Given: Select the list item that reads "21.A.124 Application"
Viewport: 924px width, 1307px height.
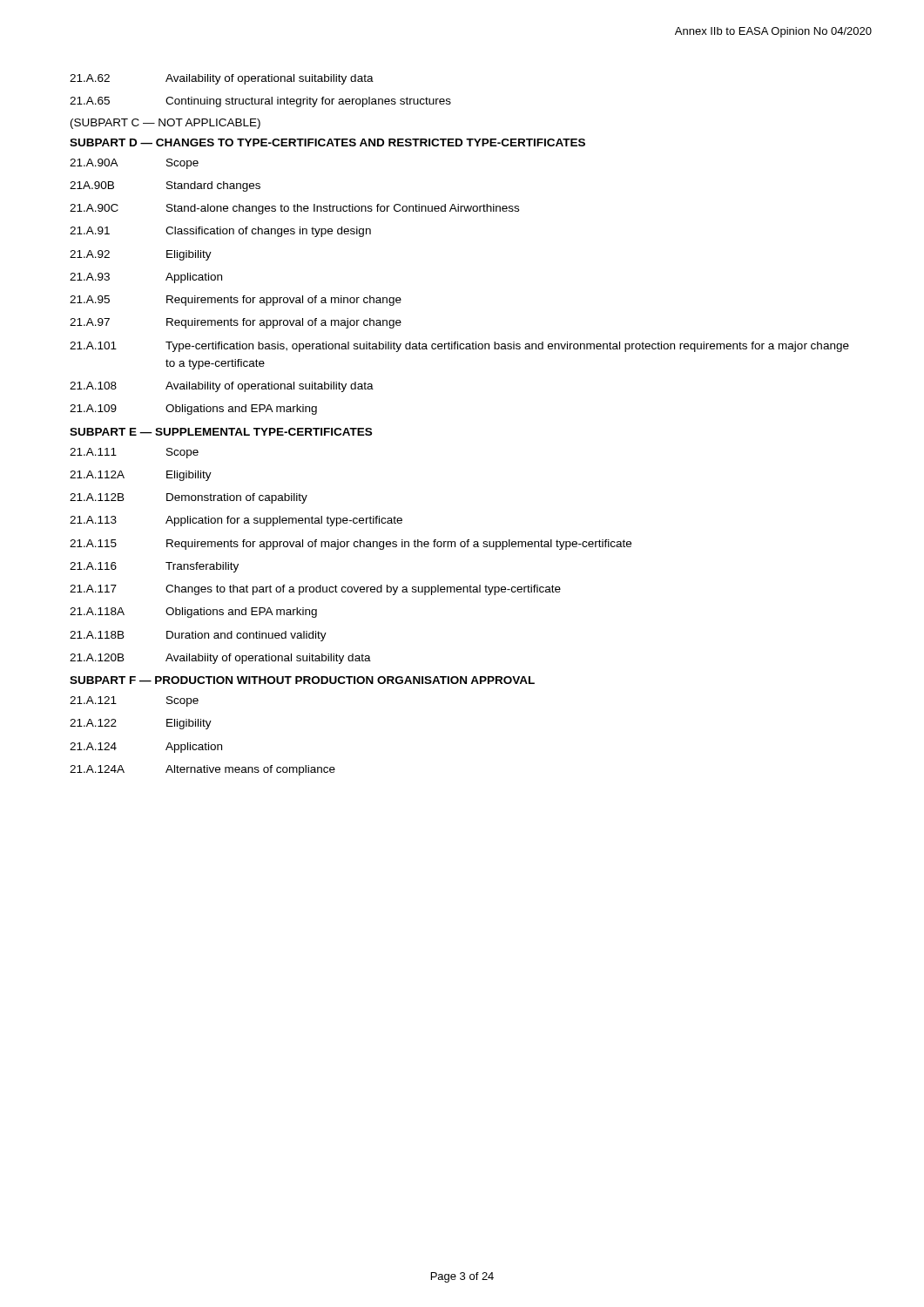Looking at the screenshot, I should (90, 747).
